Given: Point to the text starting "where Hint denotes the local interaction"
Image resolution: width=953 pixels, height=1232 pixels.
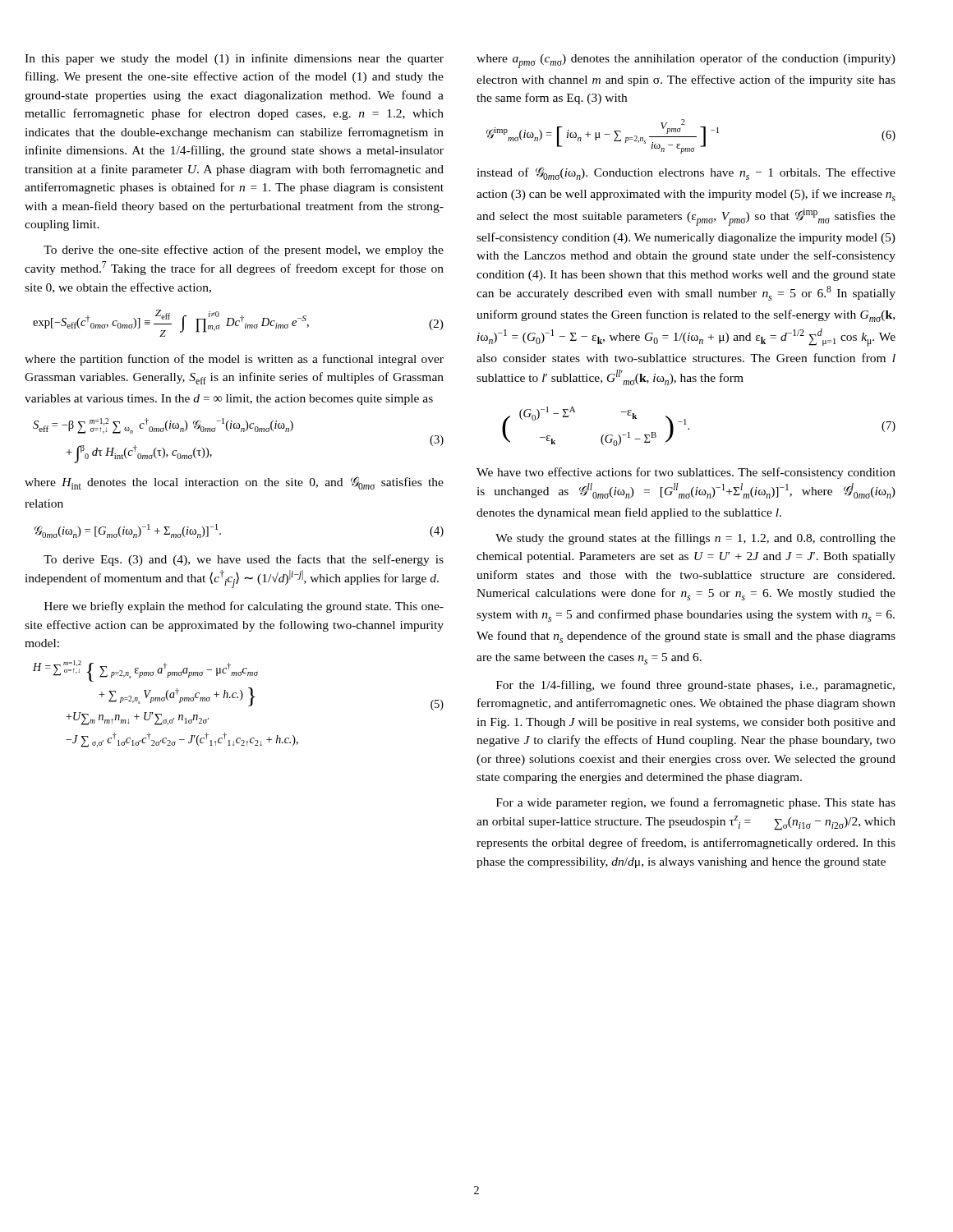Looking at the screenshot, I should pos(234,493).
